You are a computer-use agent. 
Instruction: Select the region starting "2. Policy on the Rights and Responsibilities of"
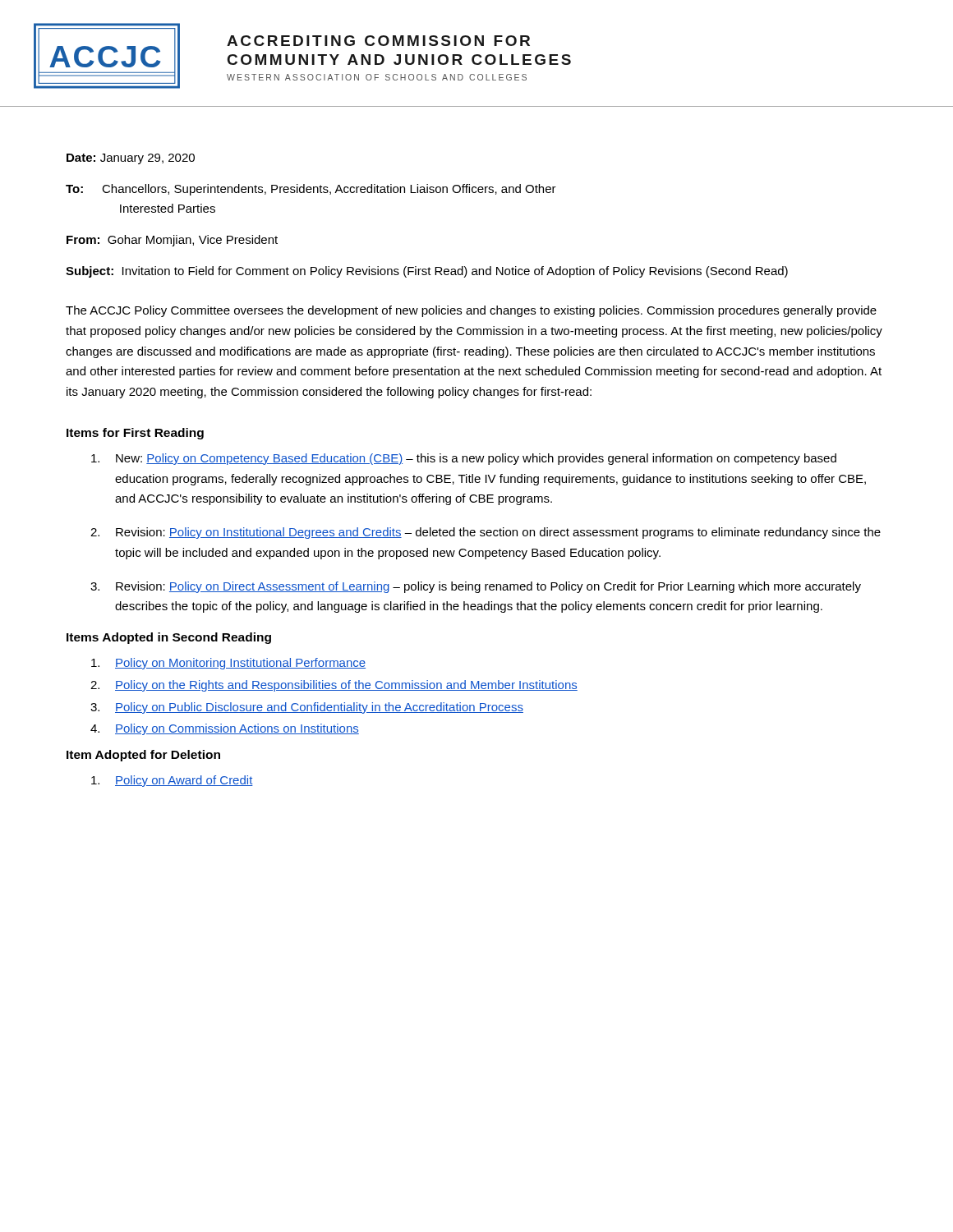[489, 685]
